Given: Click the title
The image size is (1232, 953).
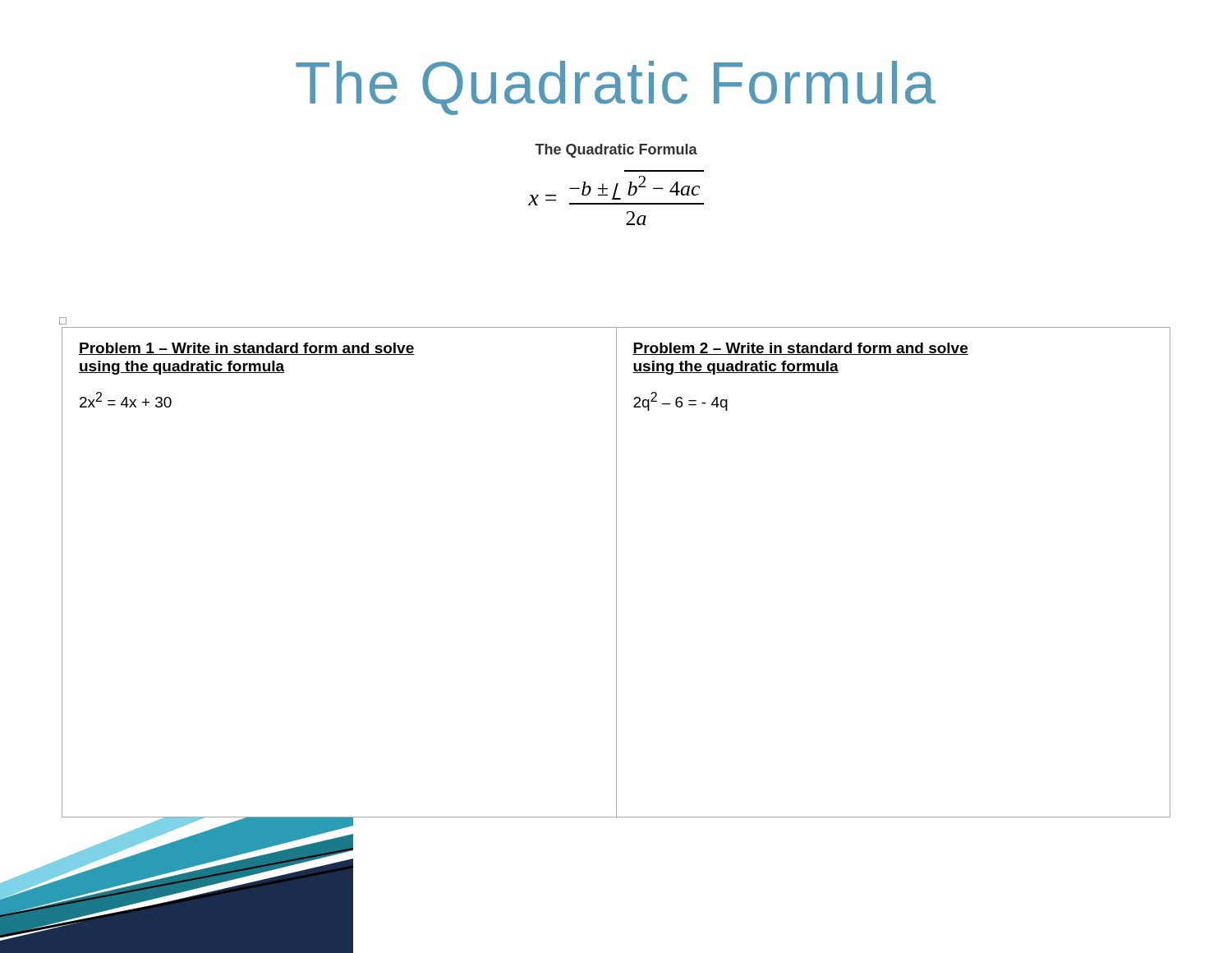Looking at the screenshot, I should click(x=616, y=83).
